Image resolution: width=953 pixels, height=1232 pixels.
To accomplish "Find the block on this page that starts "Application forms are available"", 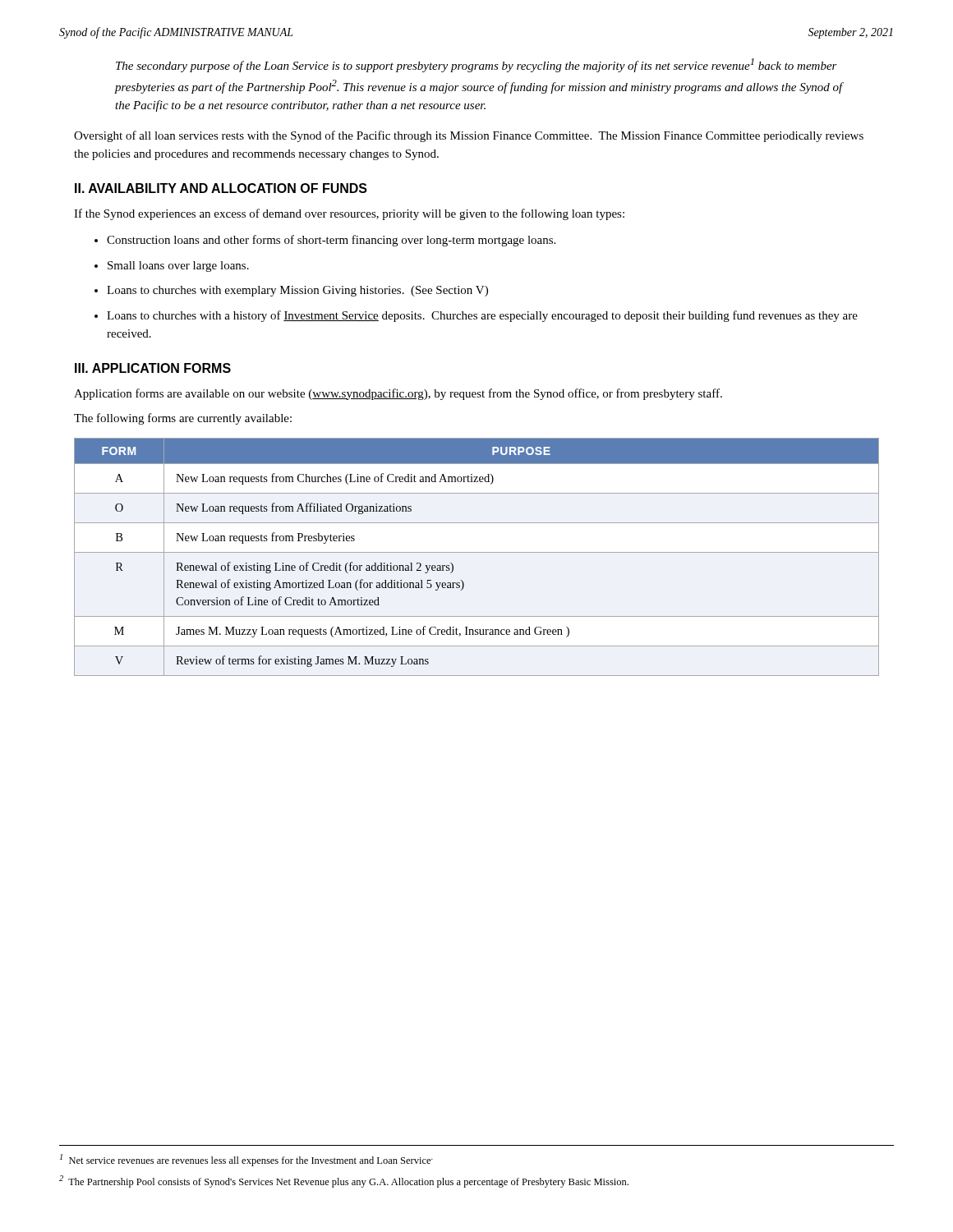I will pyautogui.click(x=398, y=393).
